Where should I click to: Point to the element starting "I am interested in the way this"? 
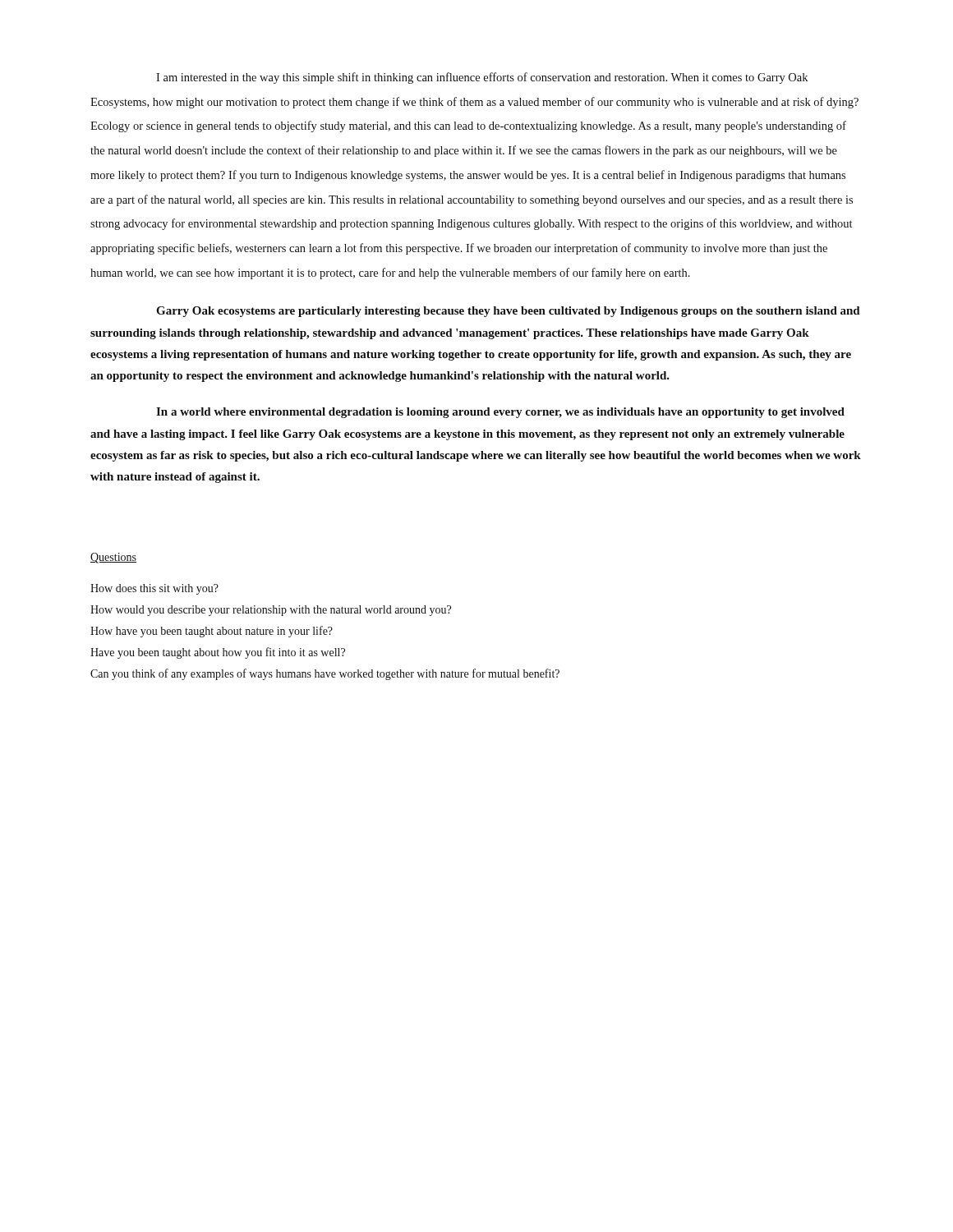click(x=475, y=175)
